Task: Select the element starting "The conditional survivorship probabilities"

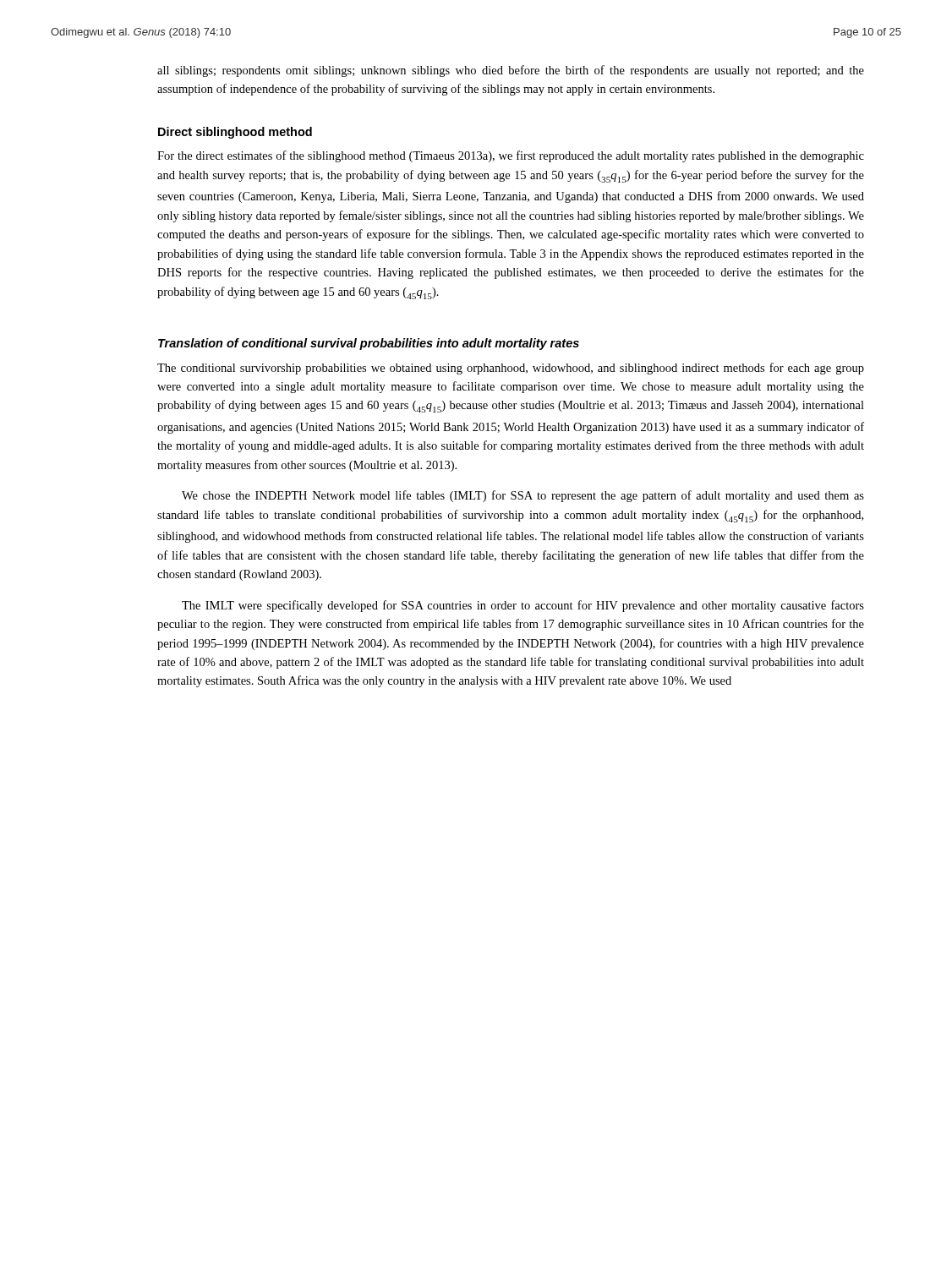Action: tap(511, 416)
